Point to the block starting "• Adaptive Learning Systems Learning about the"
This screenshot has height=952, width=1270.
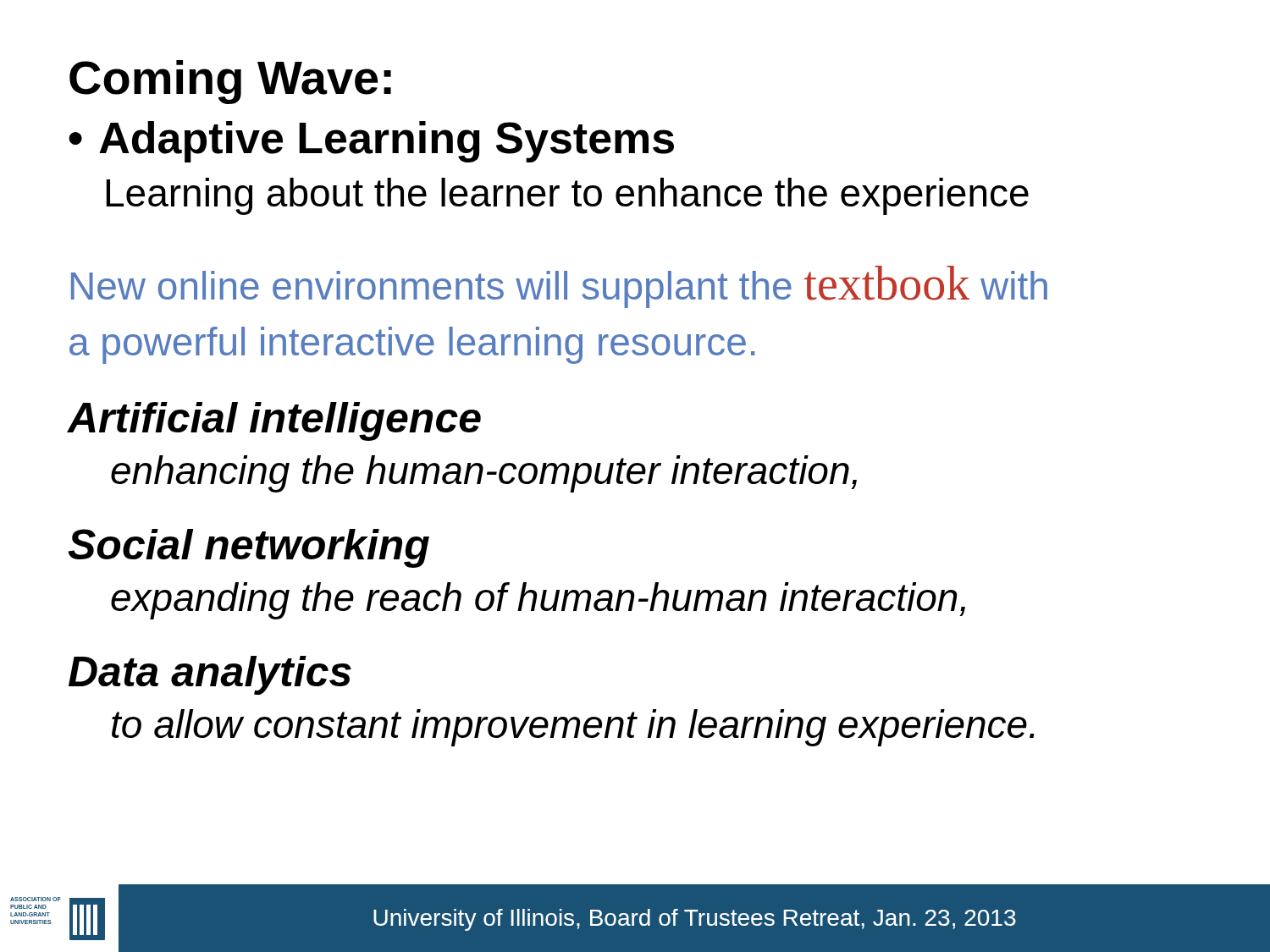click(635, 166)
